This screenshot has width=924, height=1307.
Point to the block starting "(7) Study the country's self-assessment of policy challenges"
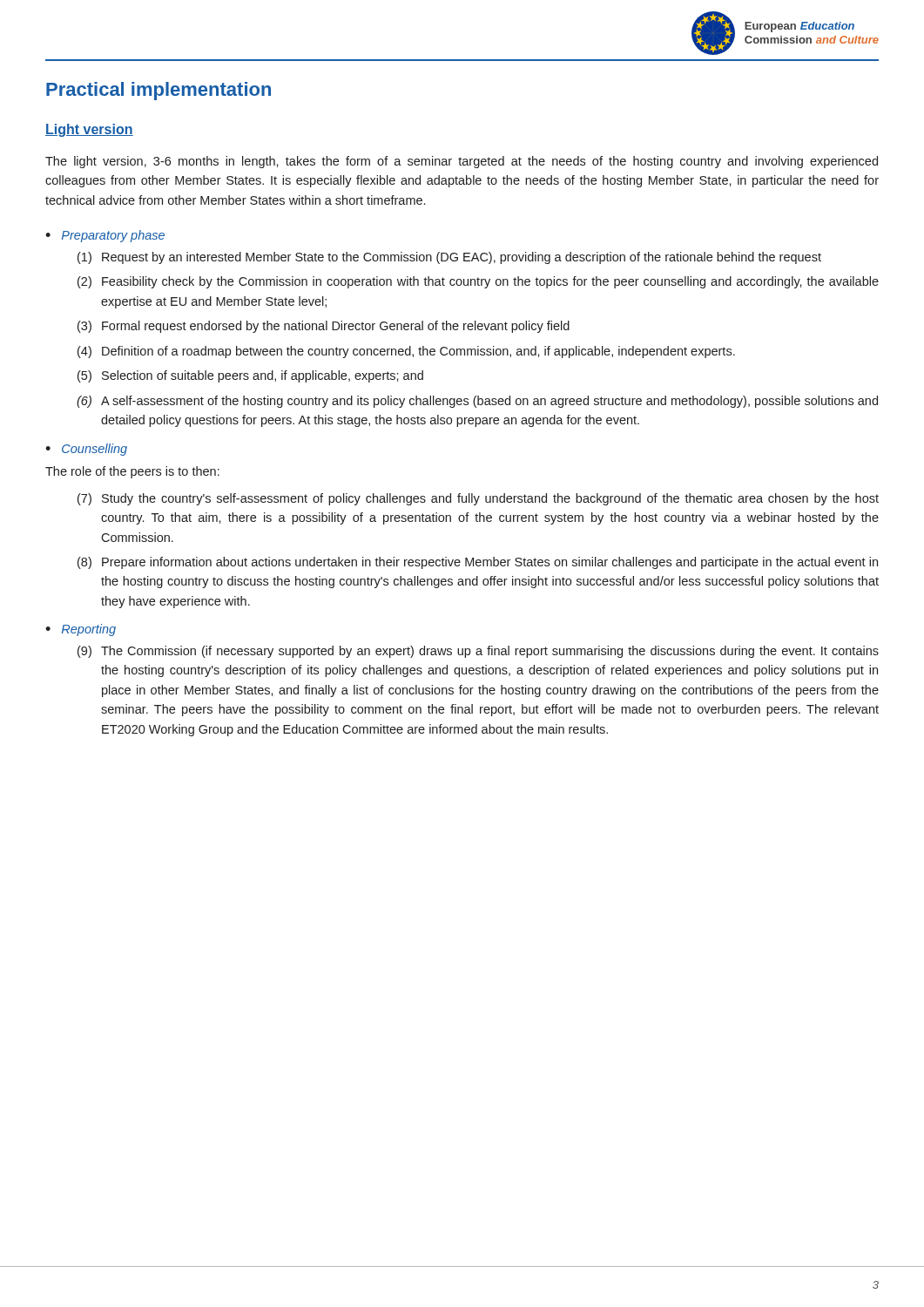click(478, 518)
